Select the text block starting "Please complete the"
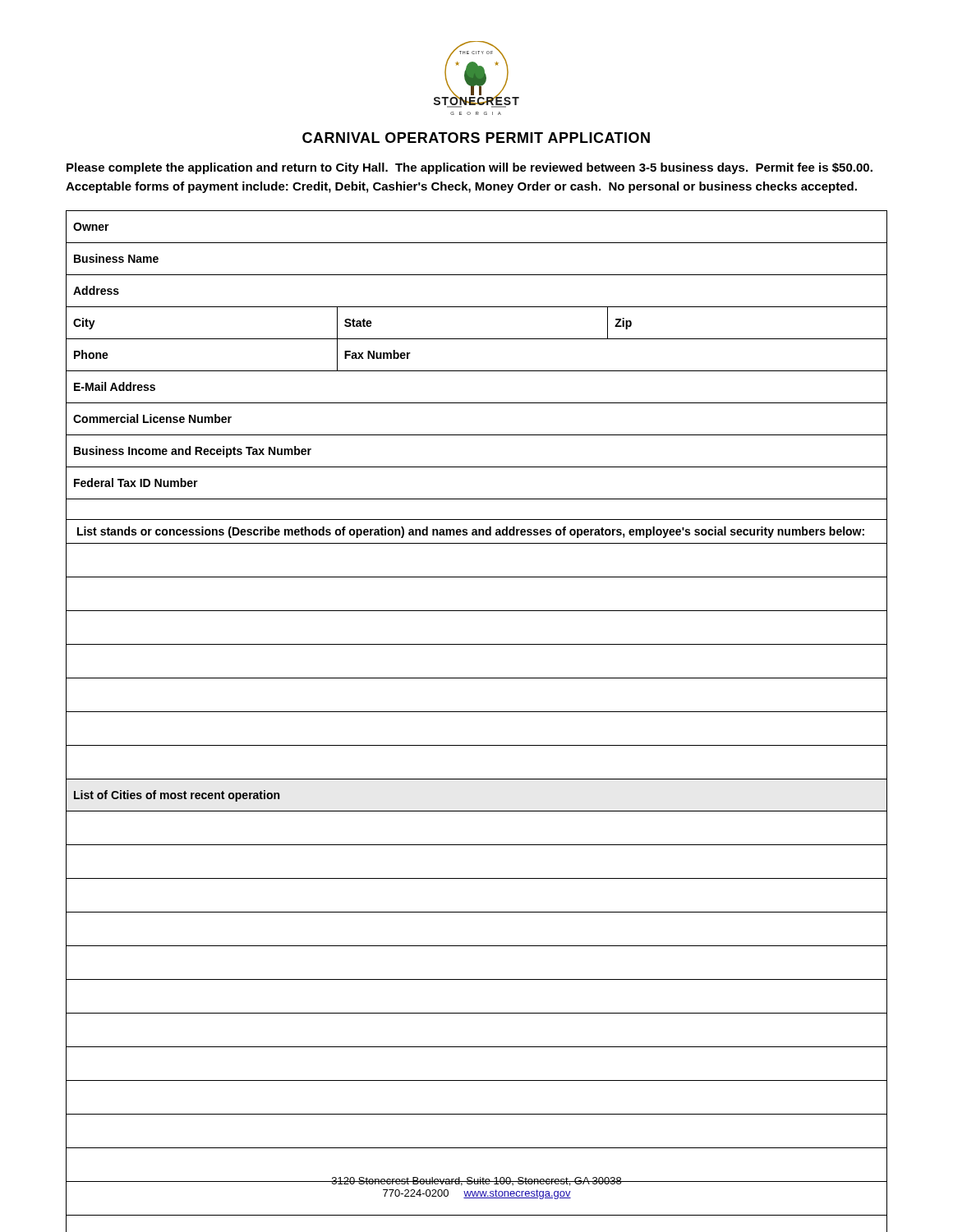 pos(471,176)
